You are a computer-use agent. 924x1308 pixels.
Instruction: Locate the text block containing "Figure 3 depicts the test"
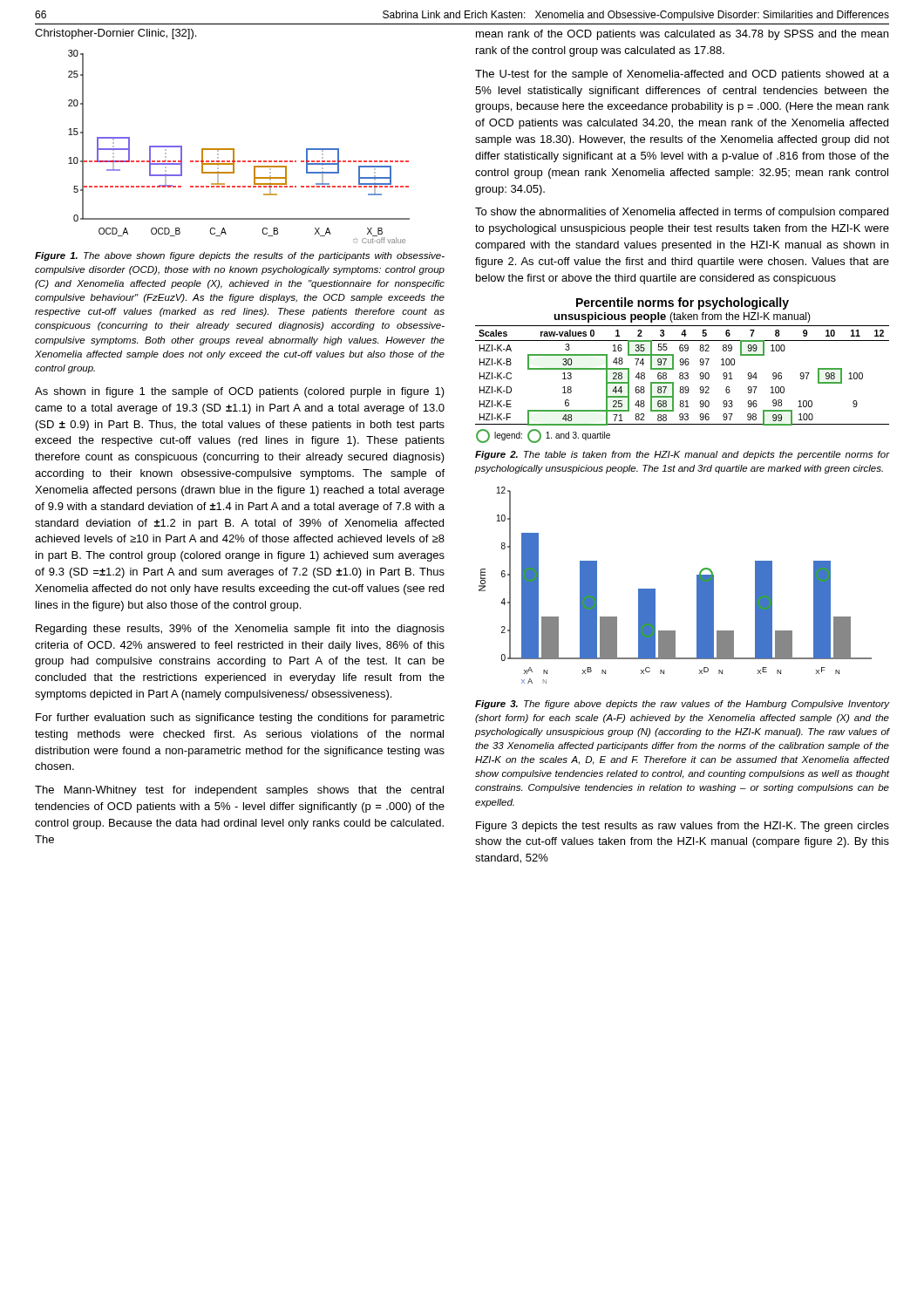(682, 842)
